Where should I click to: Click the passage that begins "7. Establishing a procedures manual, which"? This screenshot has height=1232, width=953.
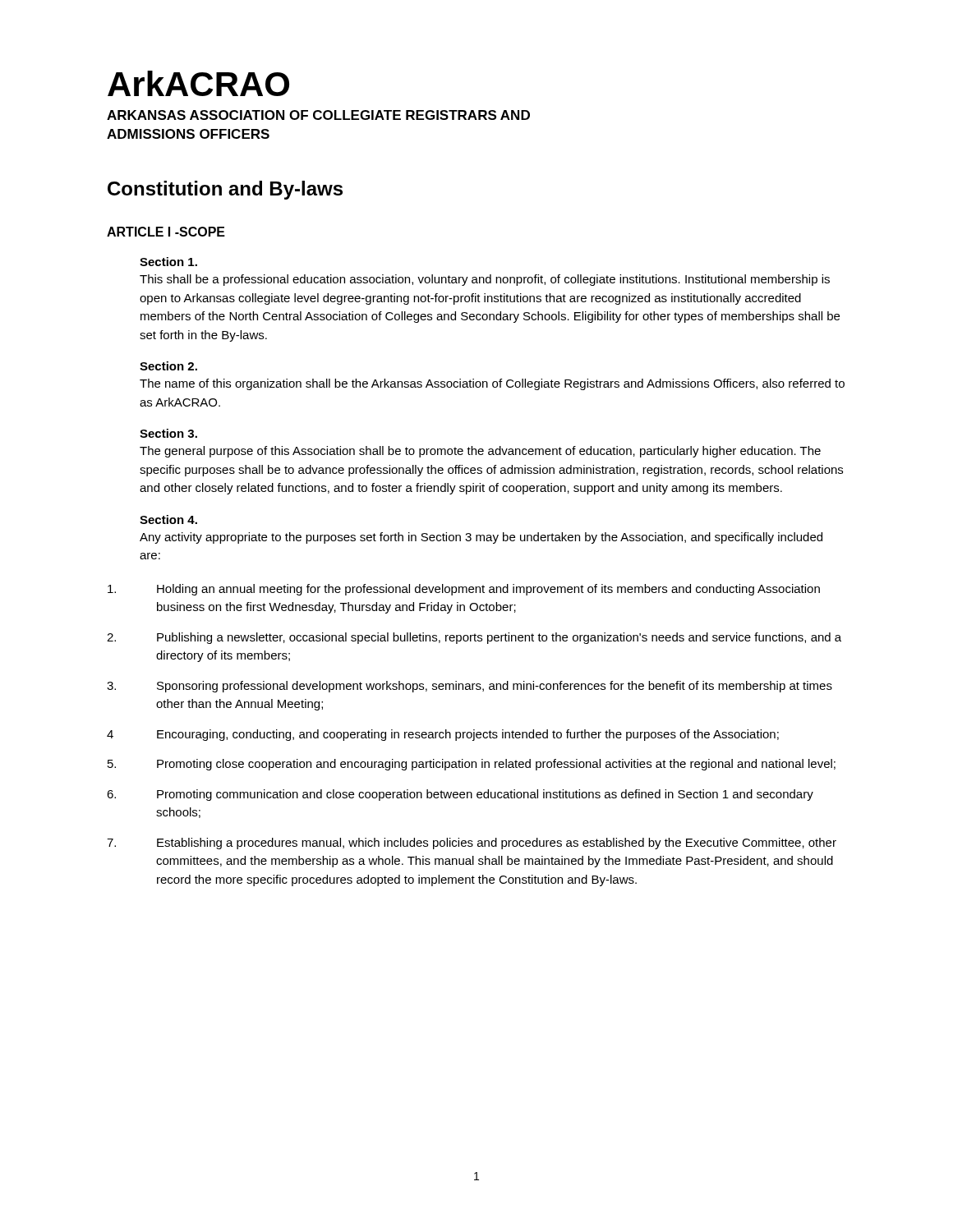pos(476,861)
